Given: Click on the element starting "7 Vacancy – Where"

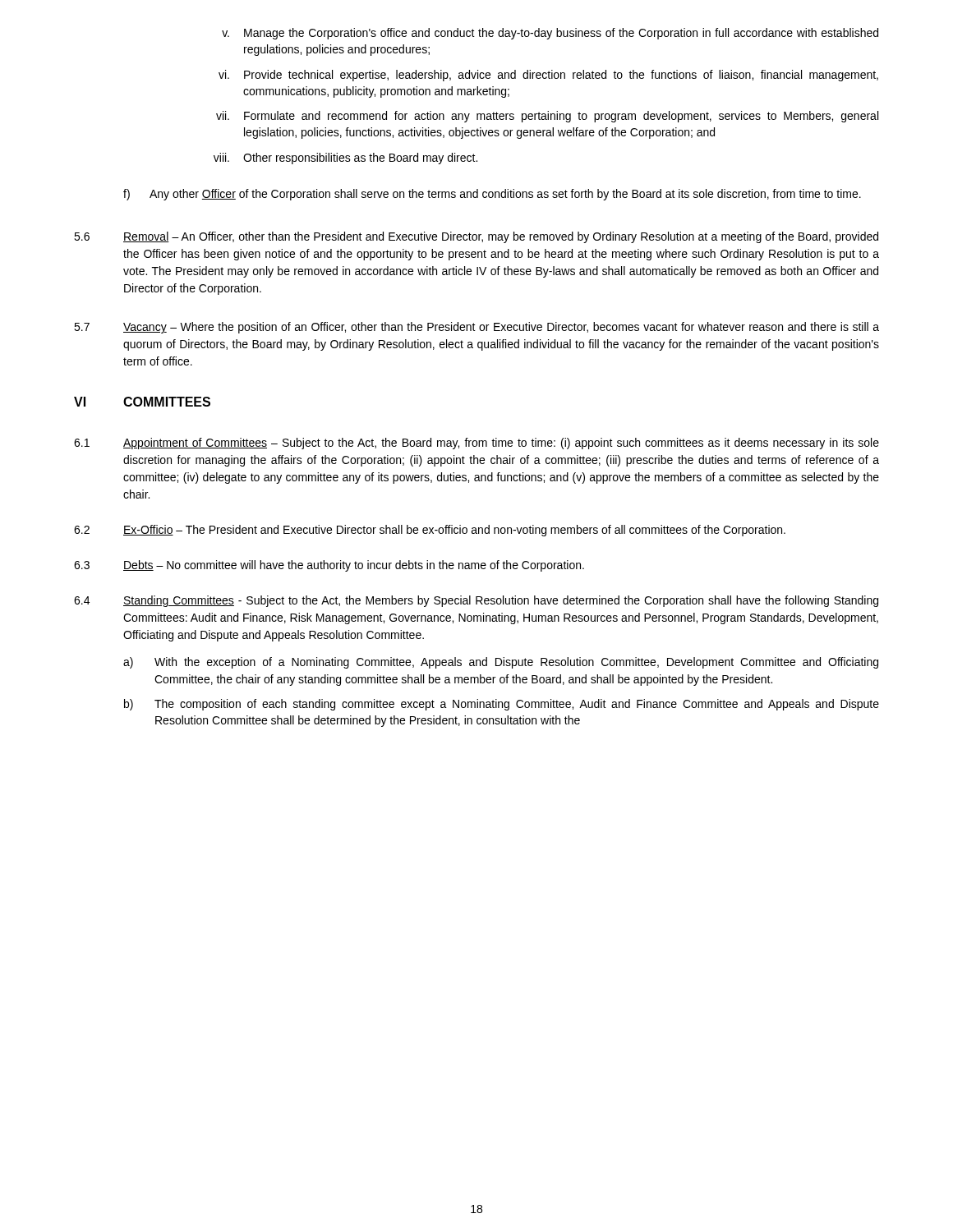Looking at the screenshot, I should [x=476, y=345].
